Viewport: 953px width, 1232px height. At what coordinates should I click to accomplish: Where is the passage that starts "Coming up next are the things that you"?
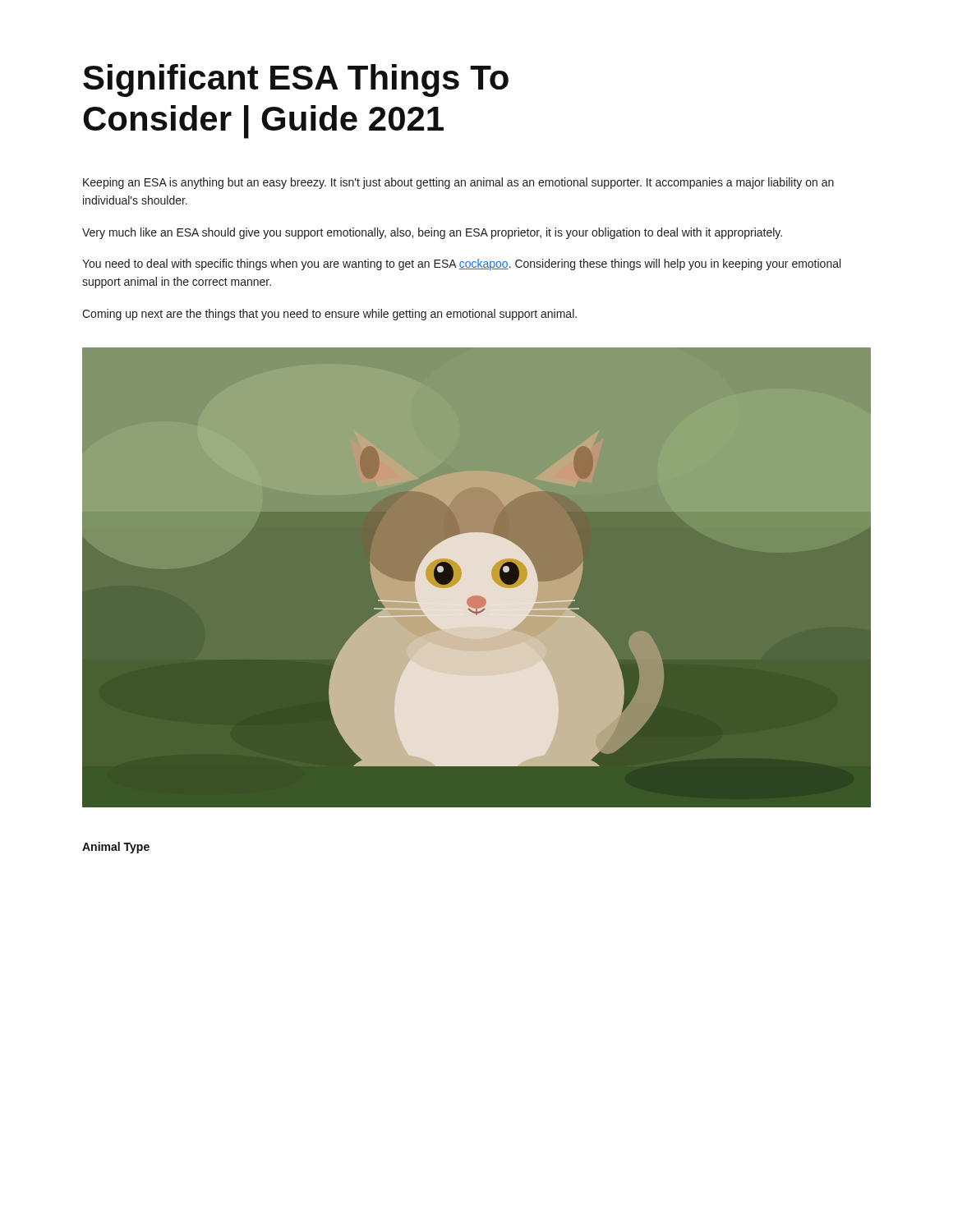pyautogui.click(x=330, y=314)
